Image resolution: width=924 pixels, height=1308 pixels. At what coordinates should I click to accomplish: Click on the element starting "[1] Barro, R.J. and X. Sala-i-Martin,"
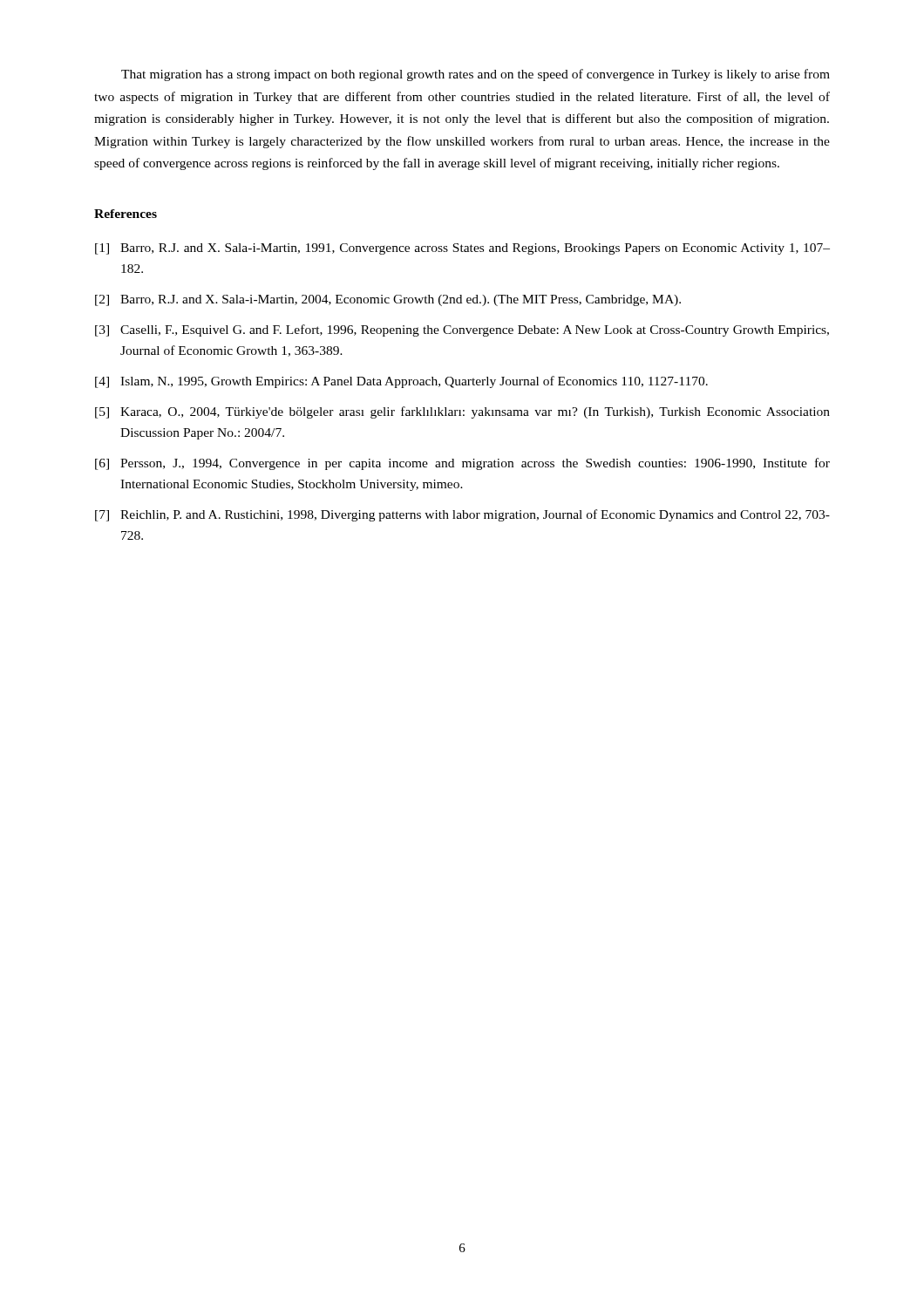(x=462, y=258)
